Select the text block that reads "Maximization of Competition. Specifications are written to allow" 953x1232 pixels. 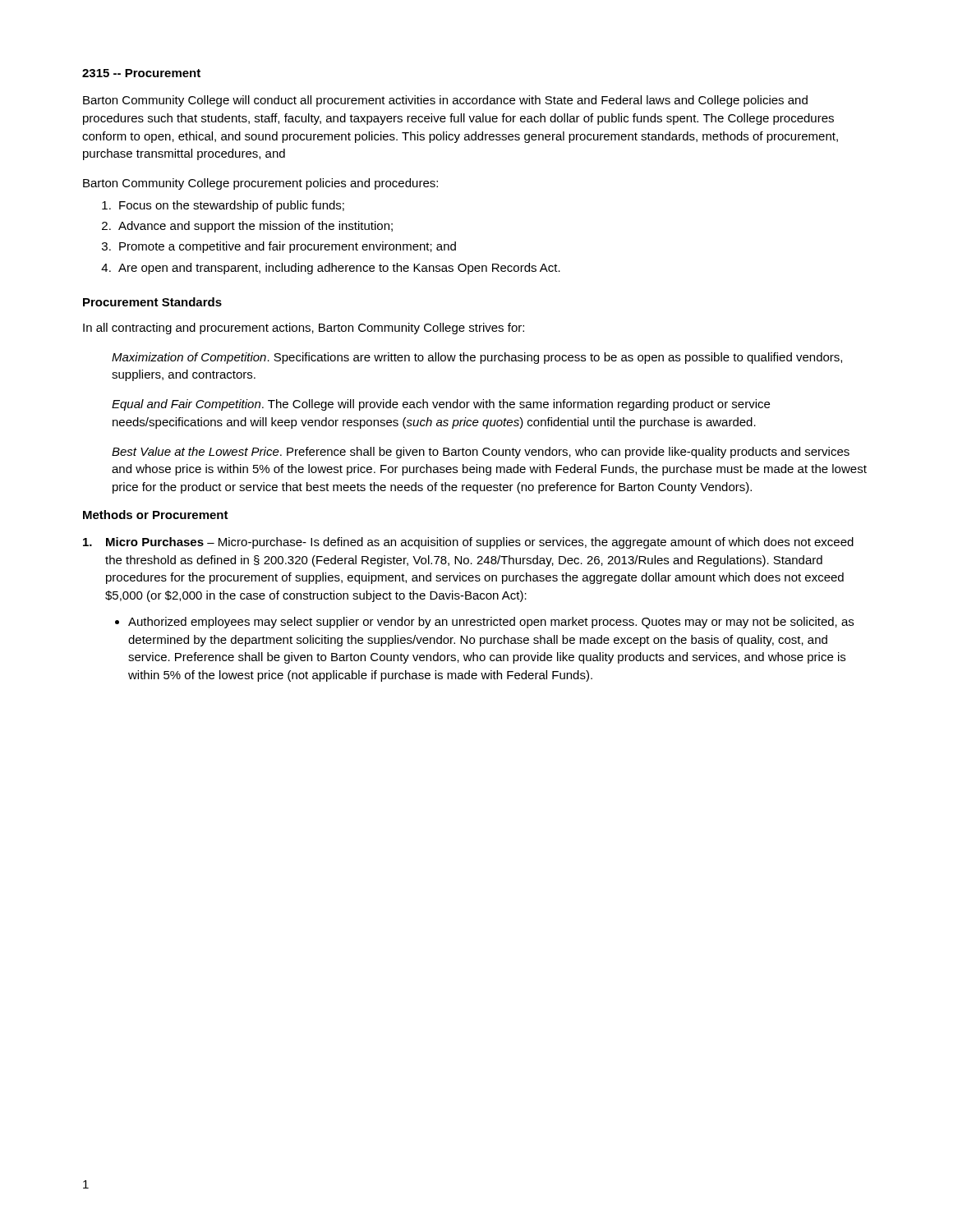click(x=478, y=365)
